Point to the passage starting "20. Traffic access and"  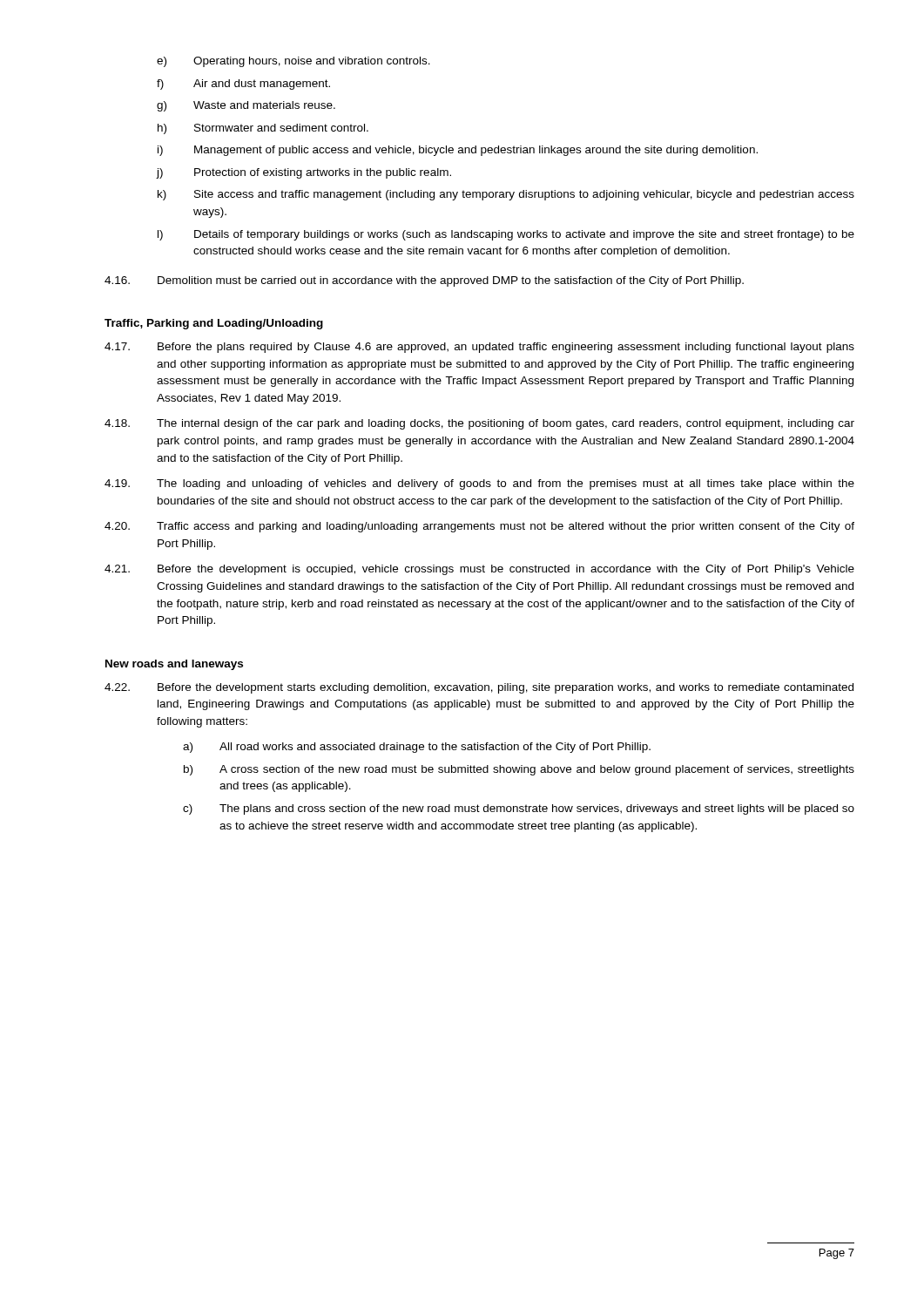pos(479,535)
